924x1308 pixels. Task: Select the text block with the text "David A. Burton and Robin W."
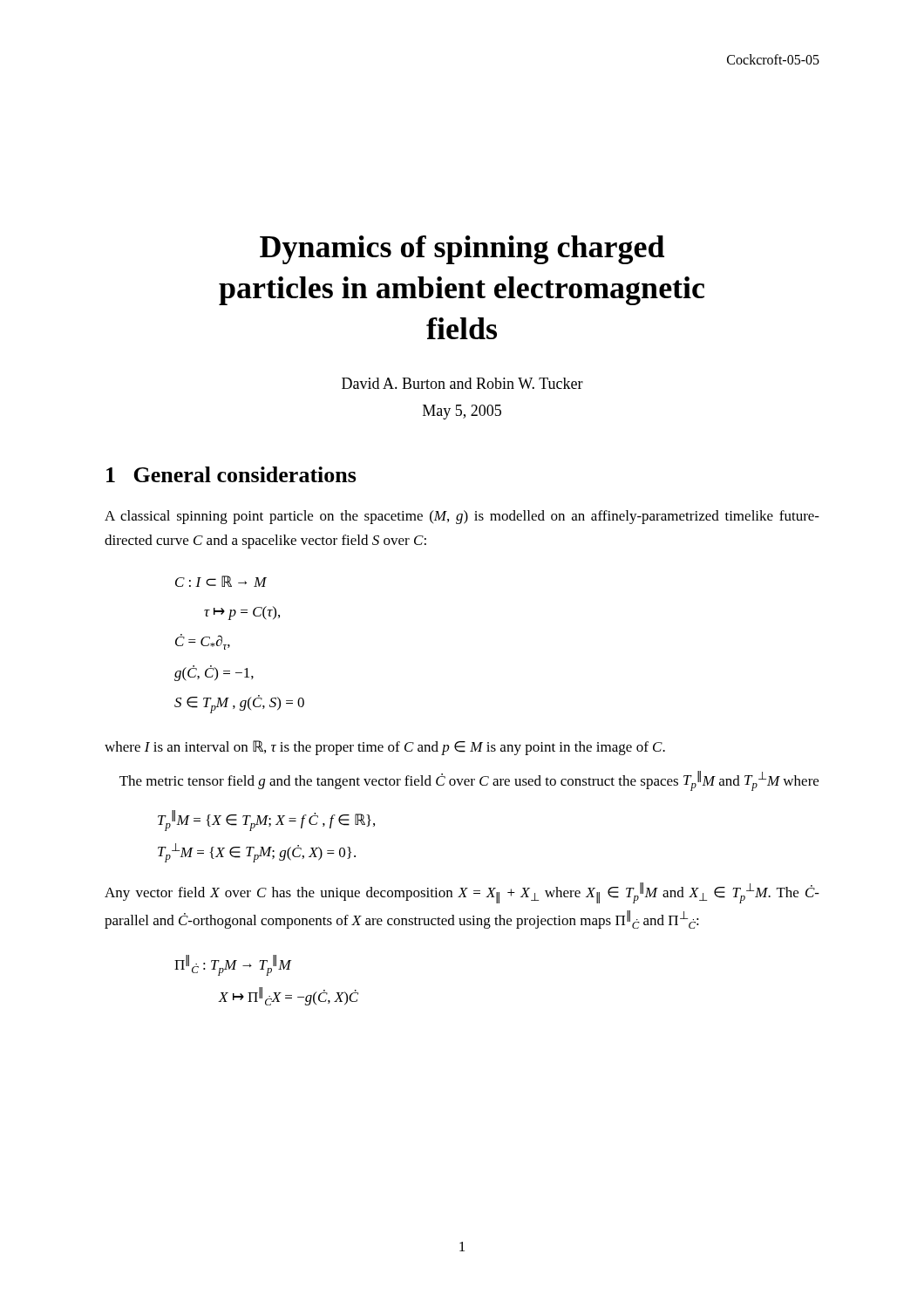[462, 384]
